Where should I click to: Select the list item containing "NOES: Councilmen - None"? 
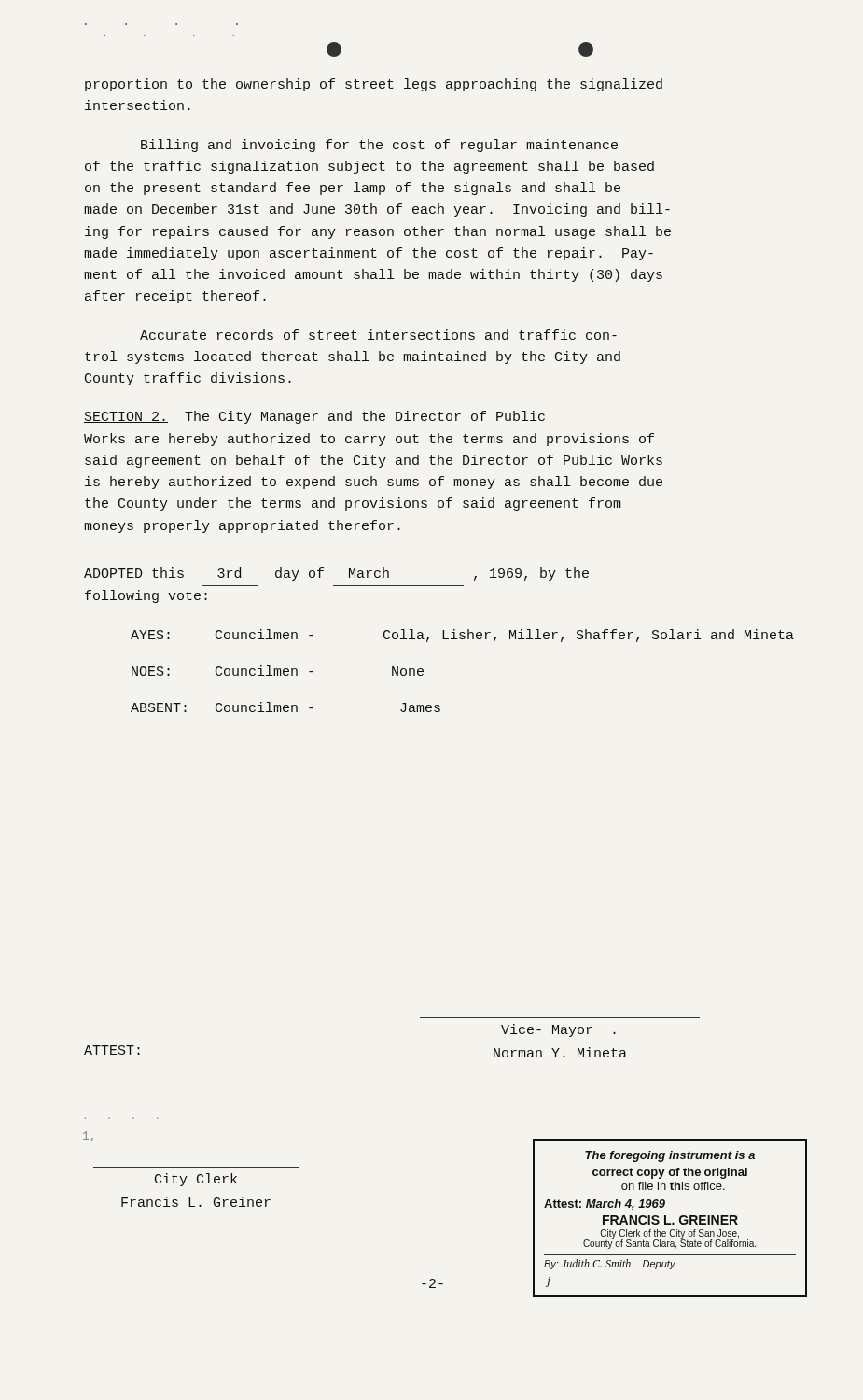click(x=278, y=671)
